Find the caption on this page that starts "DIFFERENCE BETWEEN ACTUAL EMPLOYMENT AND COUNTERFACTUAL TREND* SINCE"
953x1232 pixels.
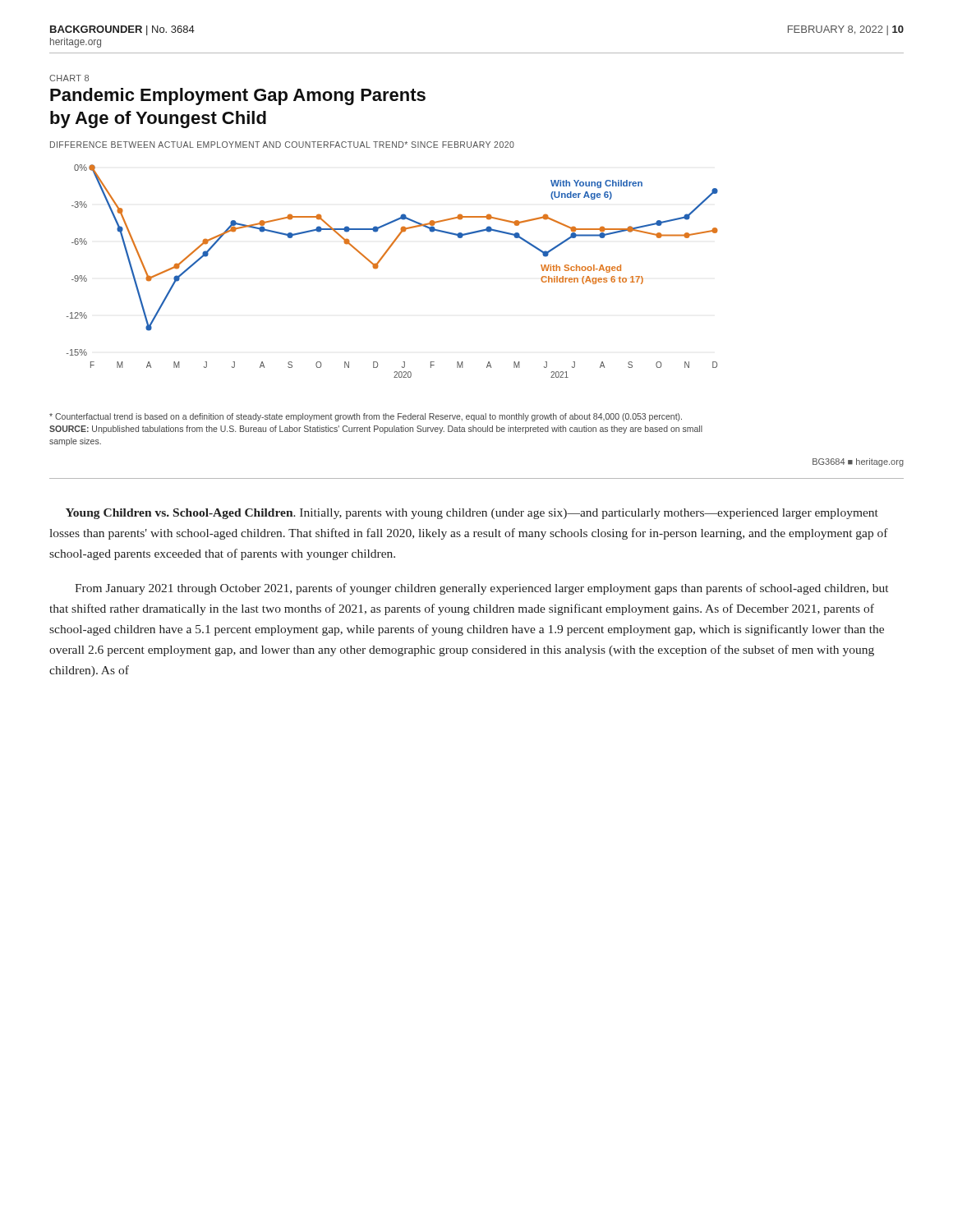[370, 145]
